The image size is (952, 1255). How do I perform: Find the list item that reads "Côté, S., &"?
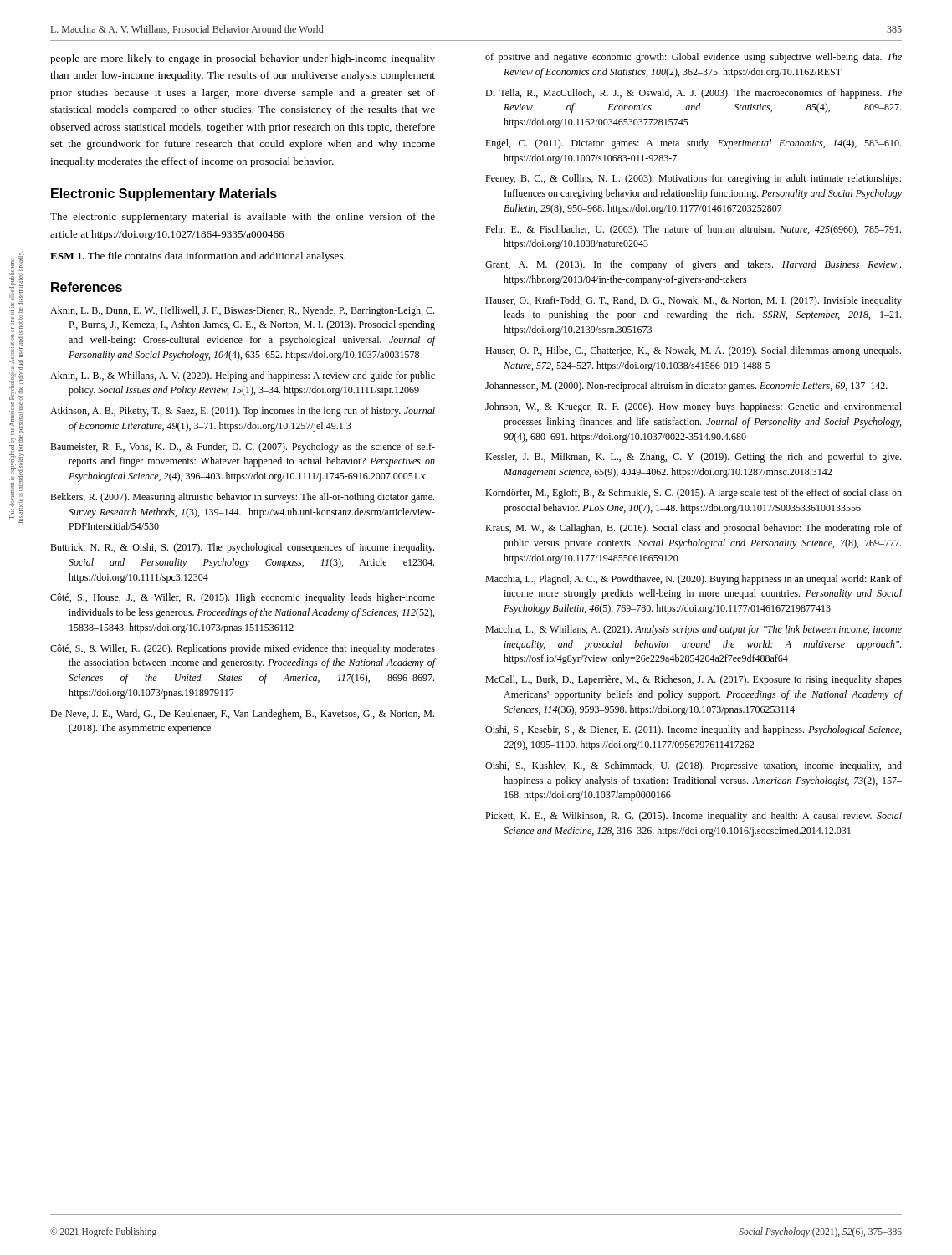[x=243, y=670]
